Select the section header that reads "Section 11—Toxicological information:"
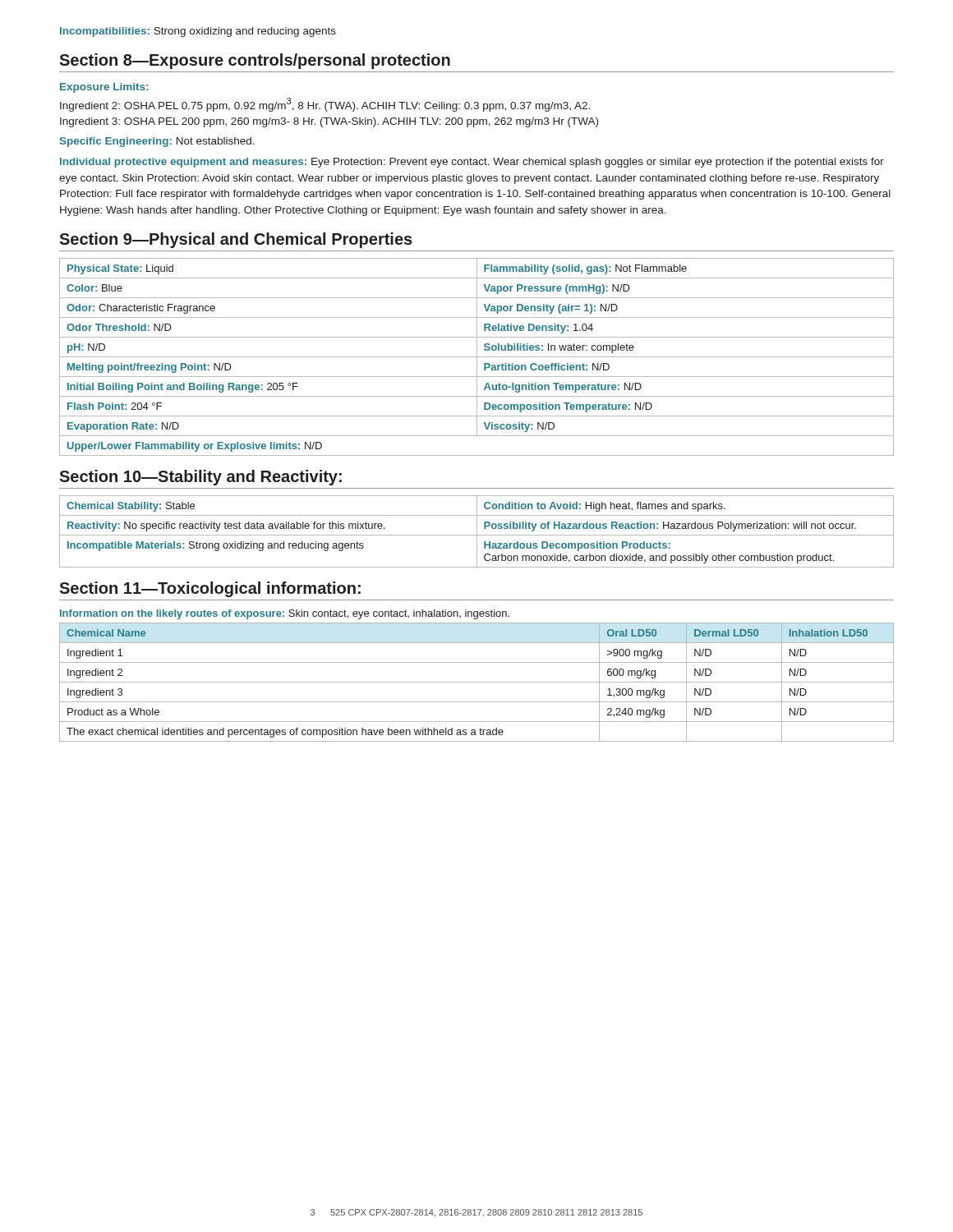953x1232 pixels. point(211,588)
